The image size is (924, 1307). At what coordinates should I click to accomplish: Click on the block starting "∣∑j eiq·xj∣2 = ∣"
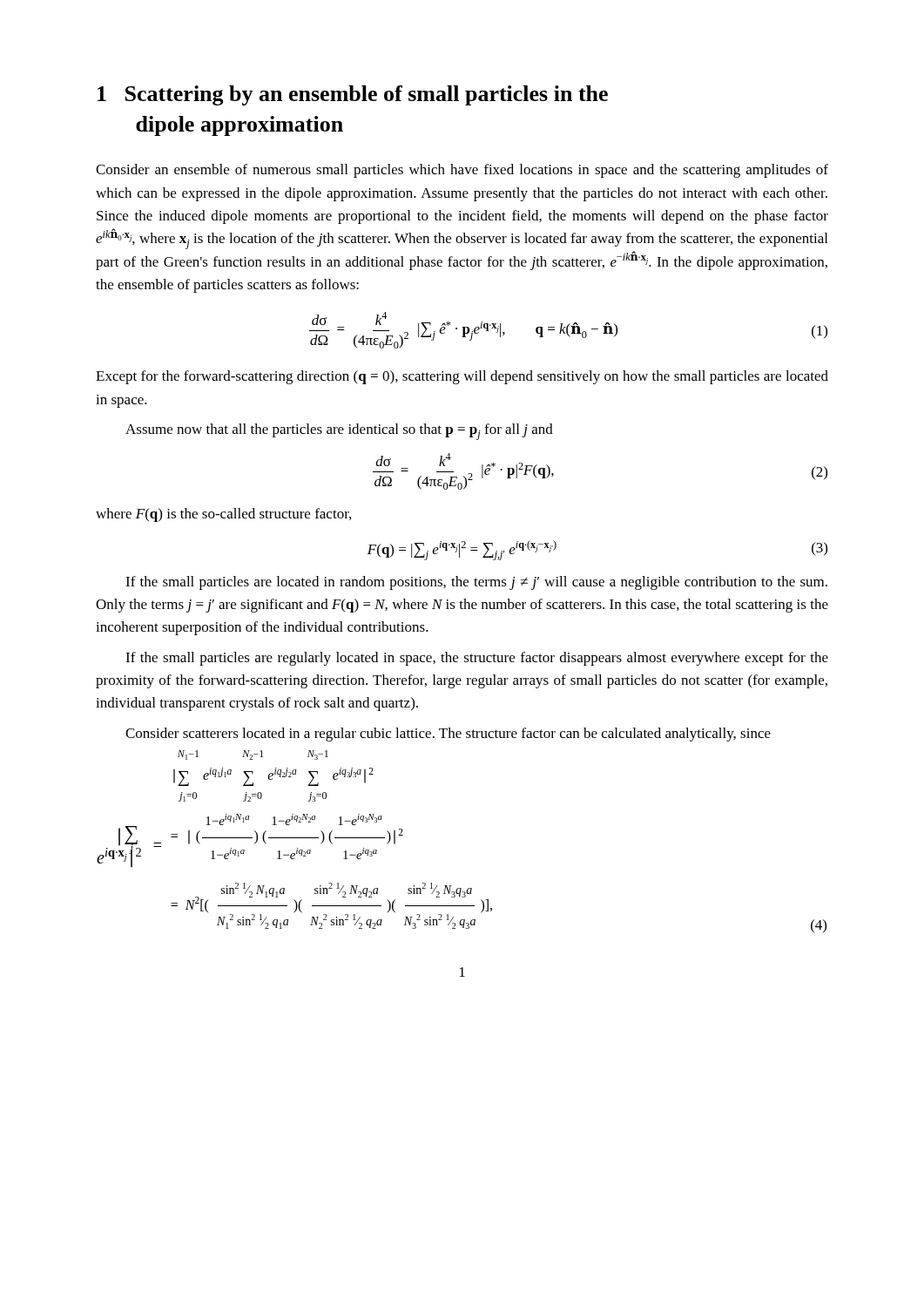point(253,757)
